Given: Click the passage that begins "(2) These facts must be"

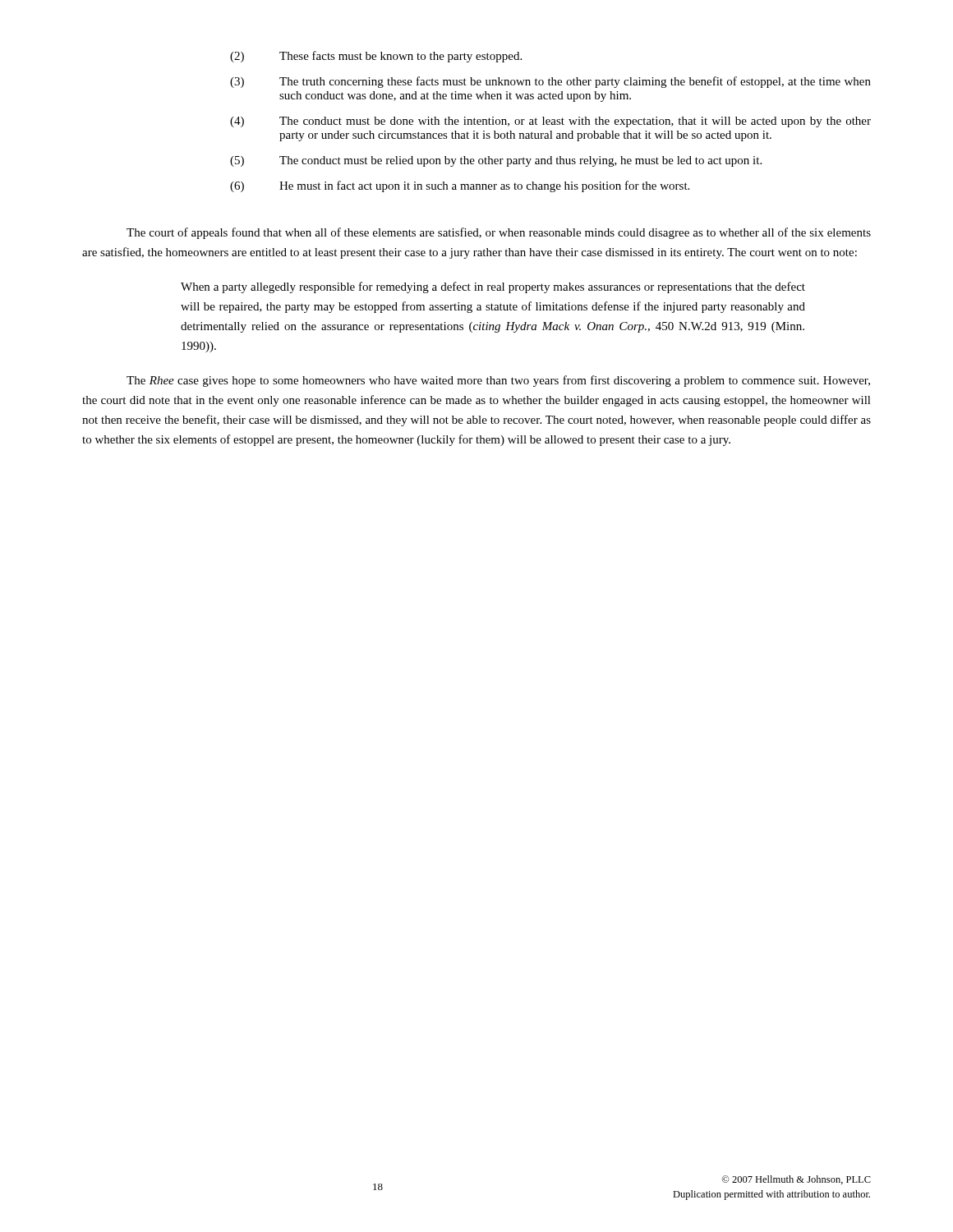Looking at the screenshot, I should 376,57.
